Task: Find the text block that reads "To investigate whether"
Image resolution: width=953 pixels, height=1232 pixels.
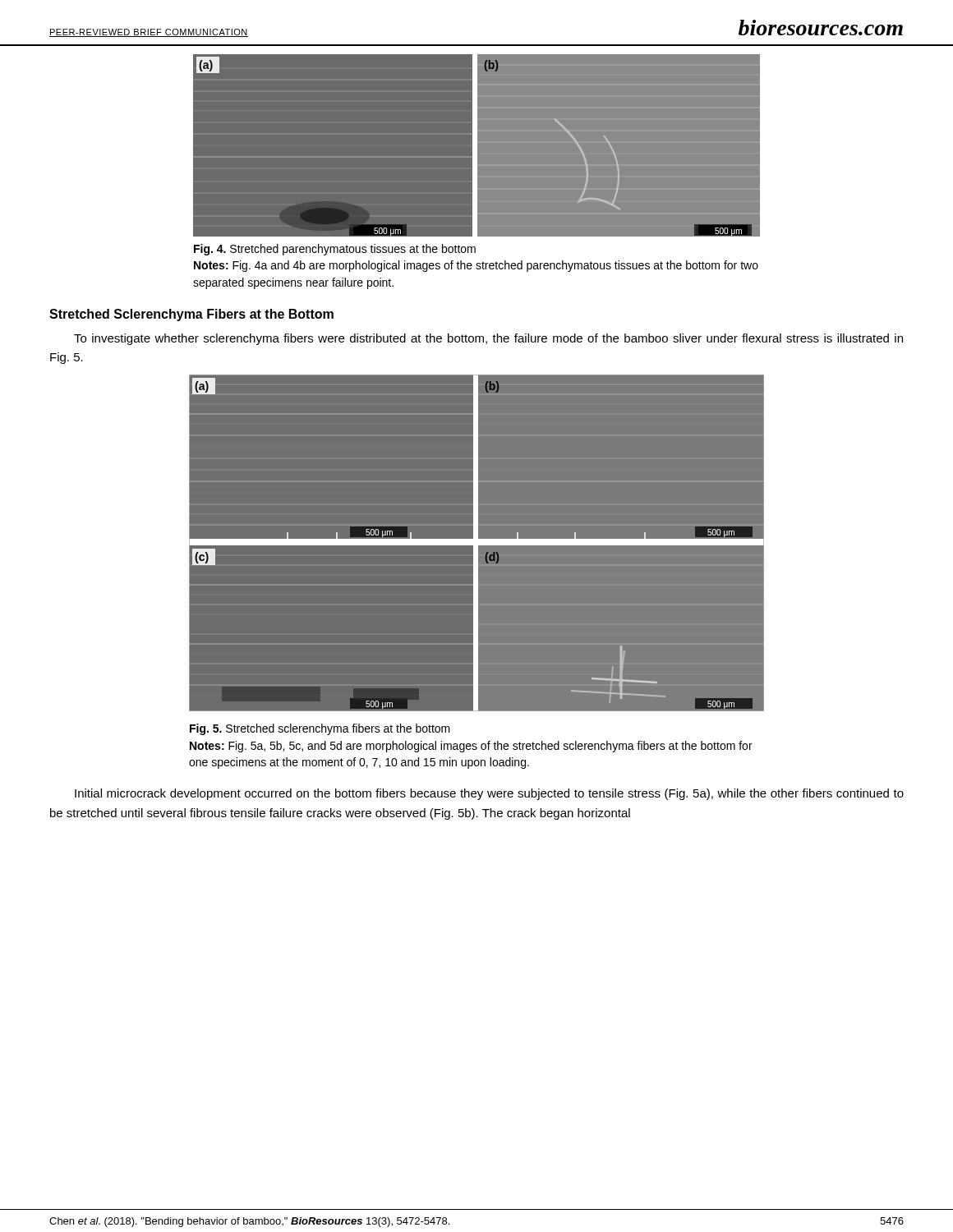Action: (x=476, y=347)
